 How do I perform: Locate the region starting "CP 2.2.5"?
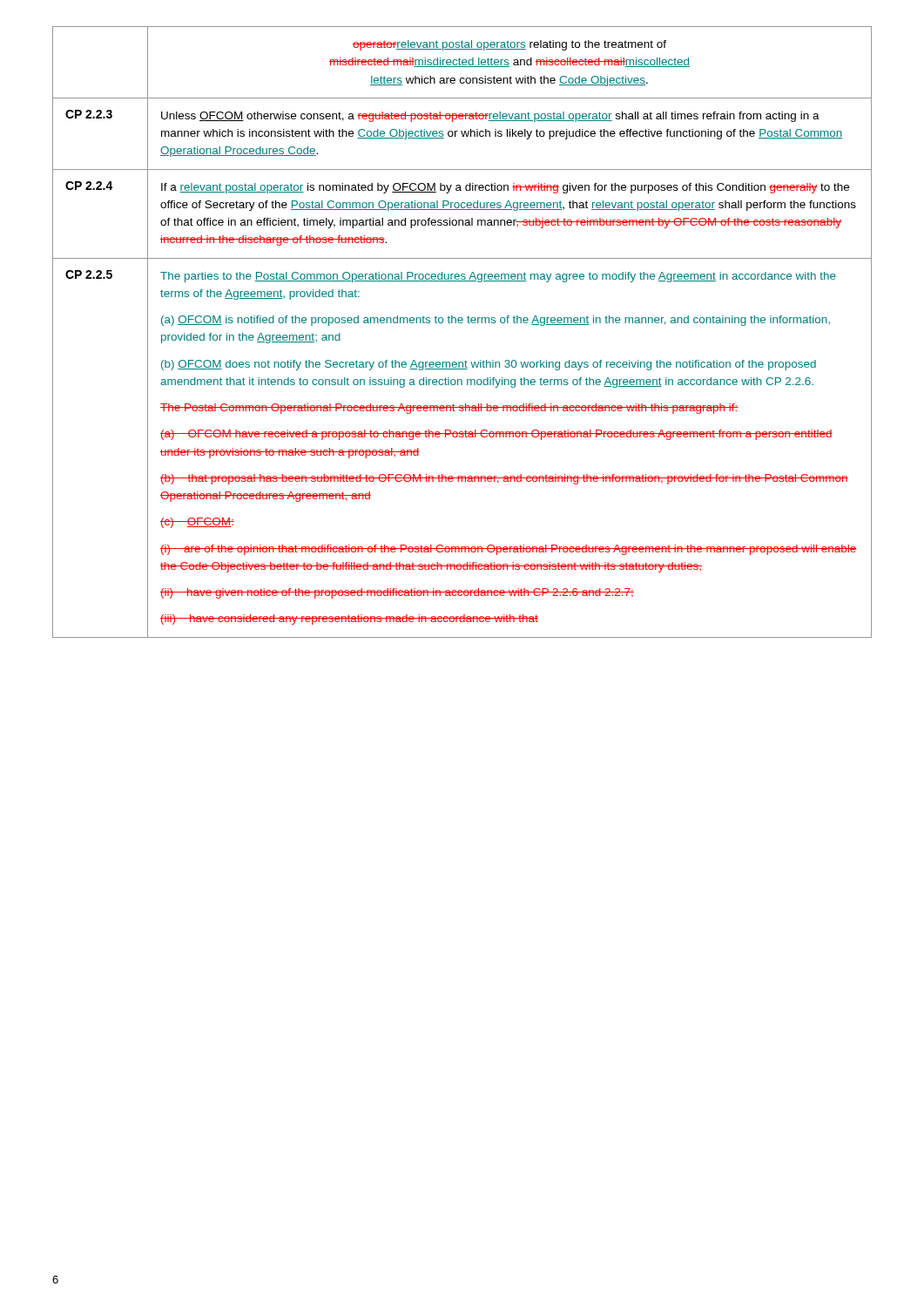click(89, 274)
